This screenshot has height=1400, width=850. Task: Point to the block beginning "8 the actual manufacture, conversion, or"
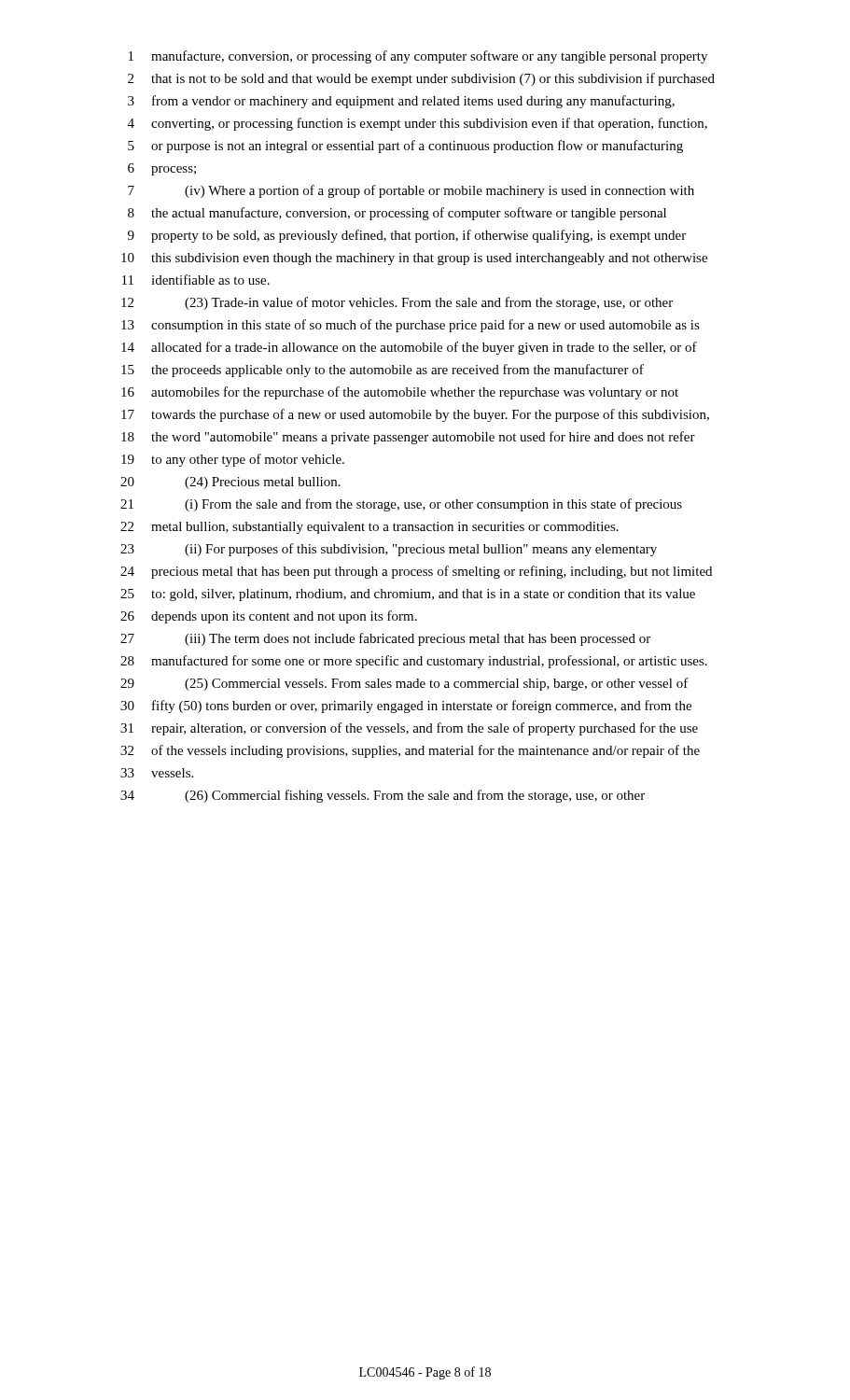click(442, 213)
